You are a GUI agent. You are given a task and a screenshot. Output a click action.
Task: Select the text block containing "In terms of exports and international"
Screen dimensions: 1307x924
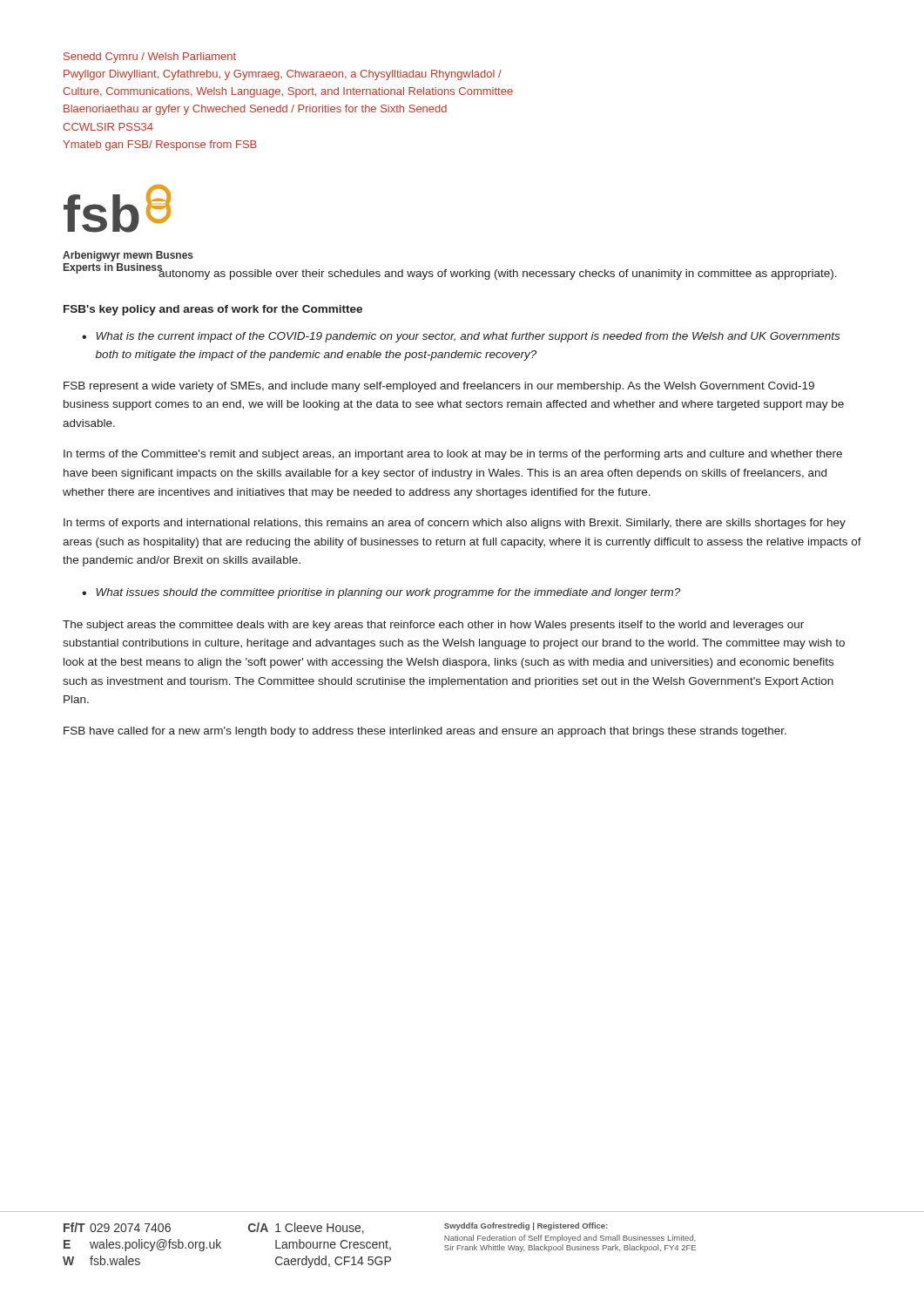462,541
